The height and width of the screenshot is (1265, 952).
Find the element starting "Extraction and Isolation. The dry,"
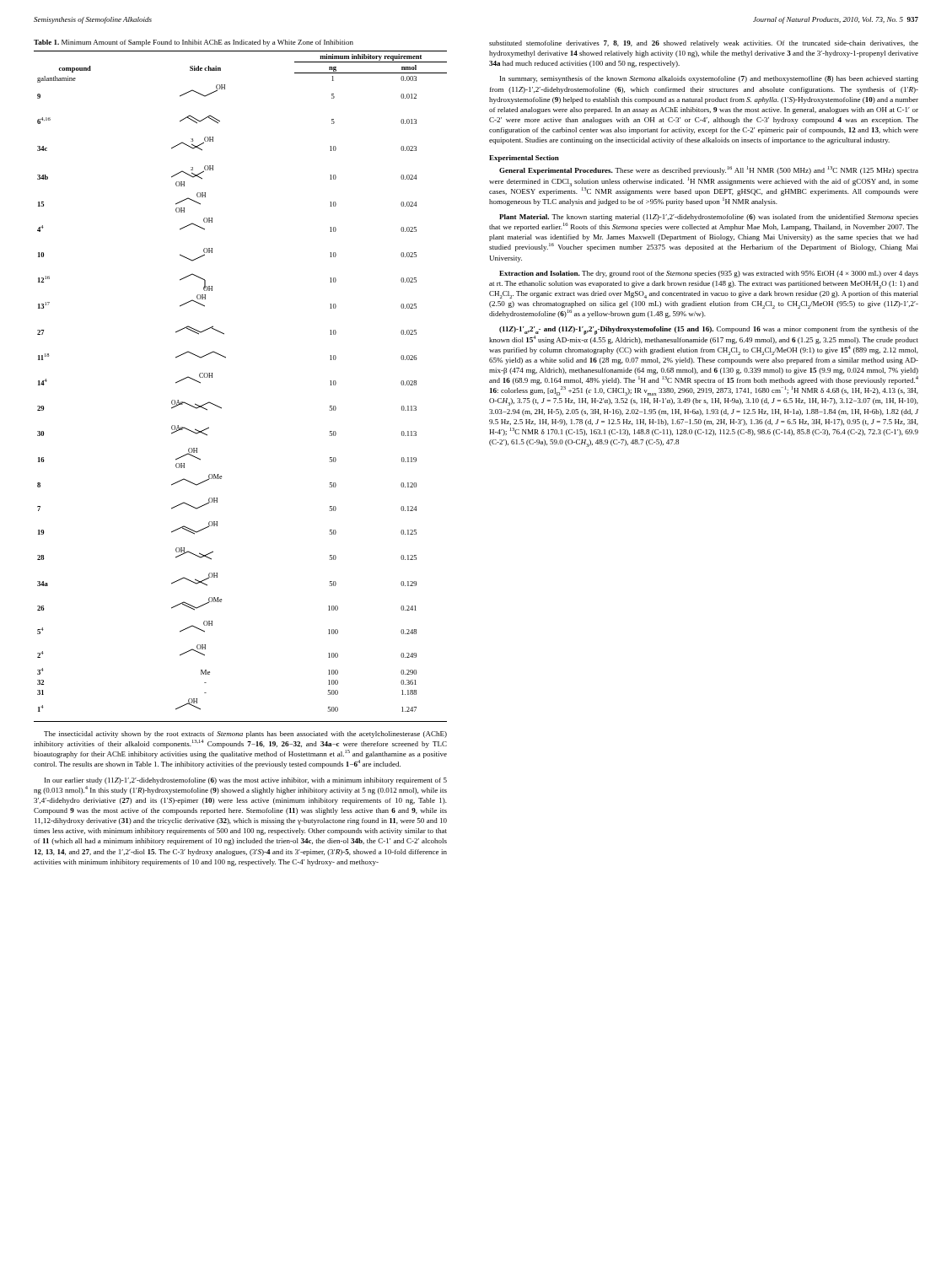click(704, 293)
